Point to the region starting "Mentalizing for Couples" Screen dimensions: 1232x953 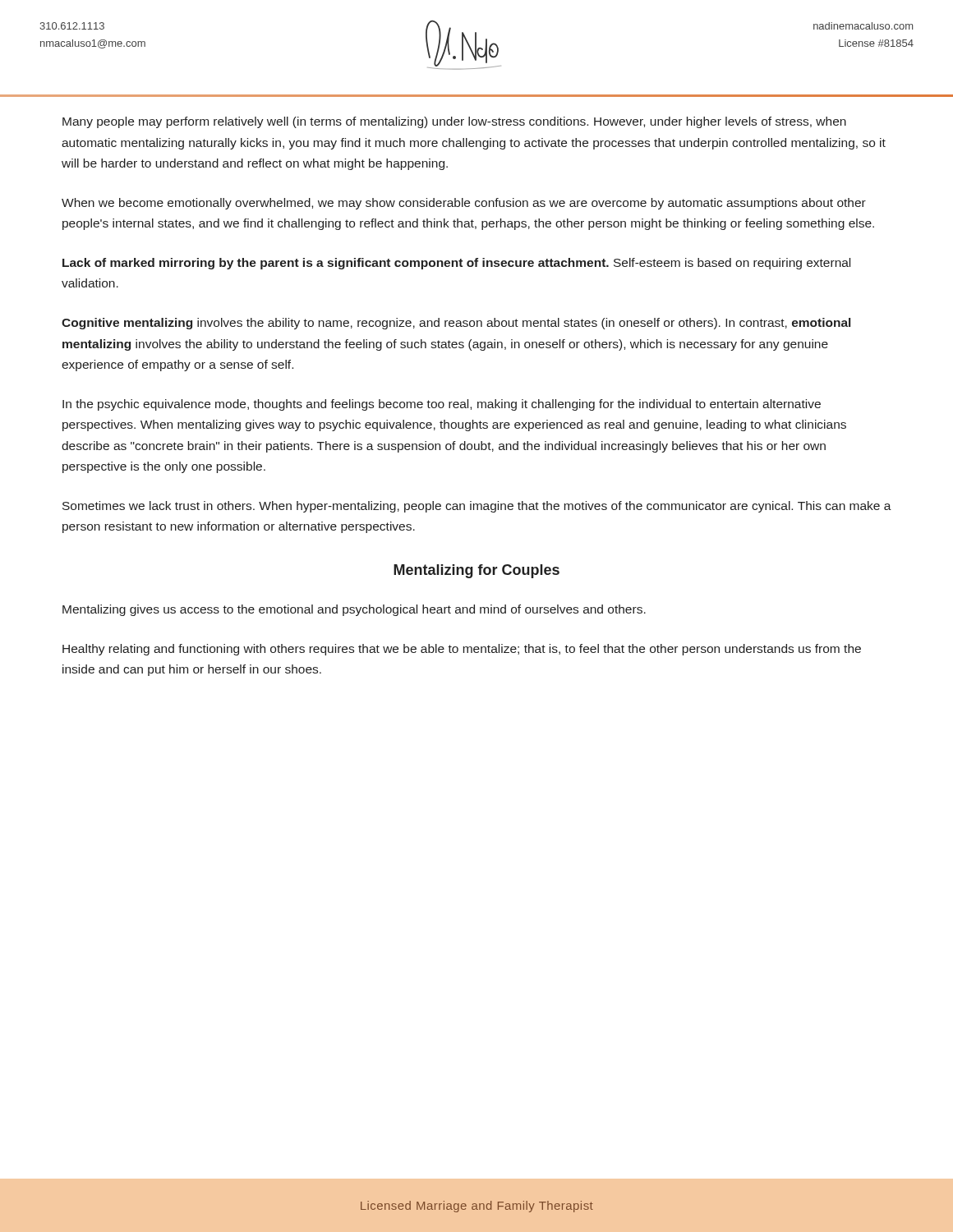tap(476, 570)
